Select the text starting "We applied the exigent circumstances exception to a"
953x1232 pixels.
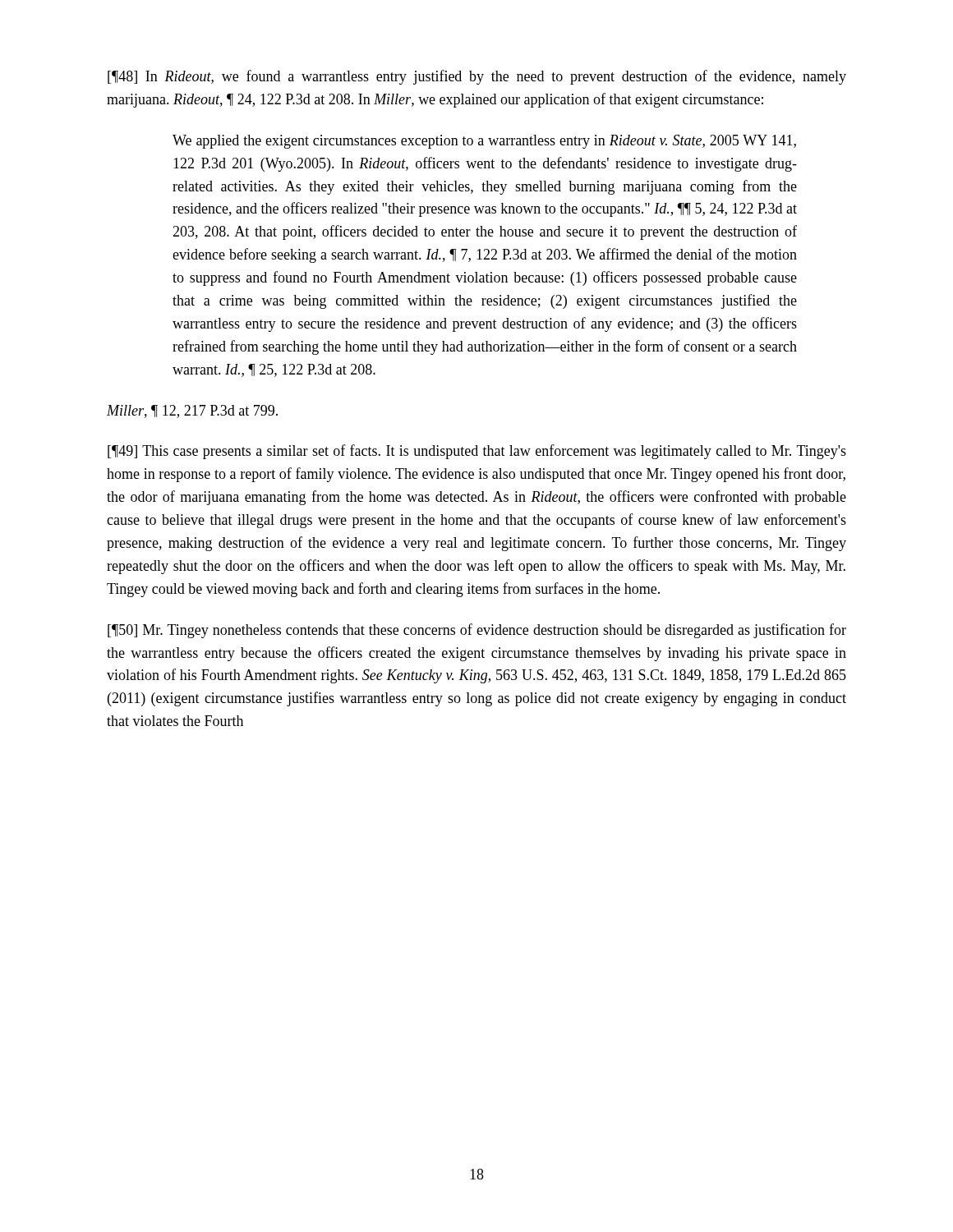point(485,255)
